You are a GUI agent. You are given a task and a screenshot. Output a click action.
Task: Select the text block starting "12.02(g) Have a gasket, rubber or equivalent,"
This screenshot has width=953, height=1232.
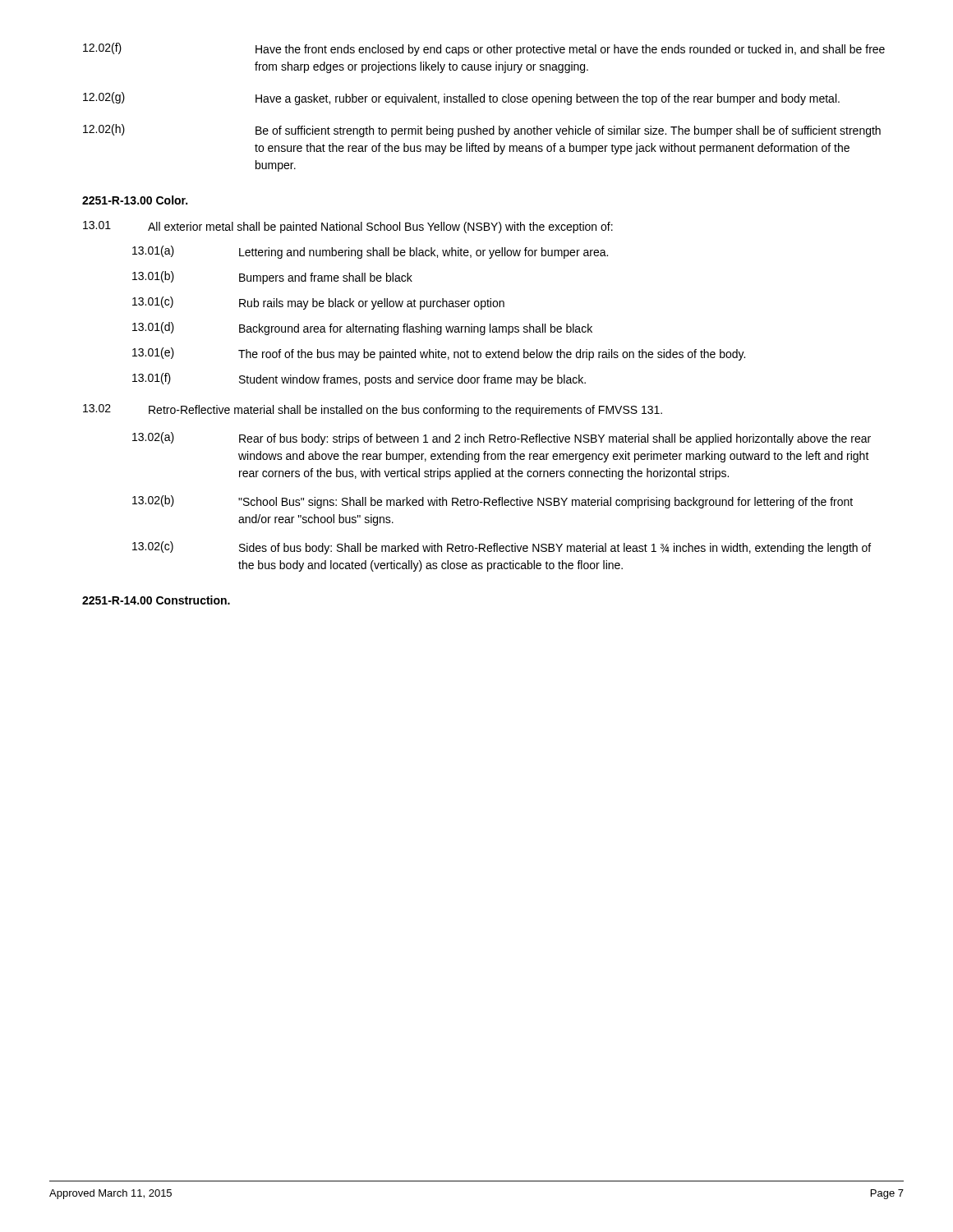(x=485, y=99)
